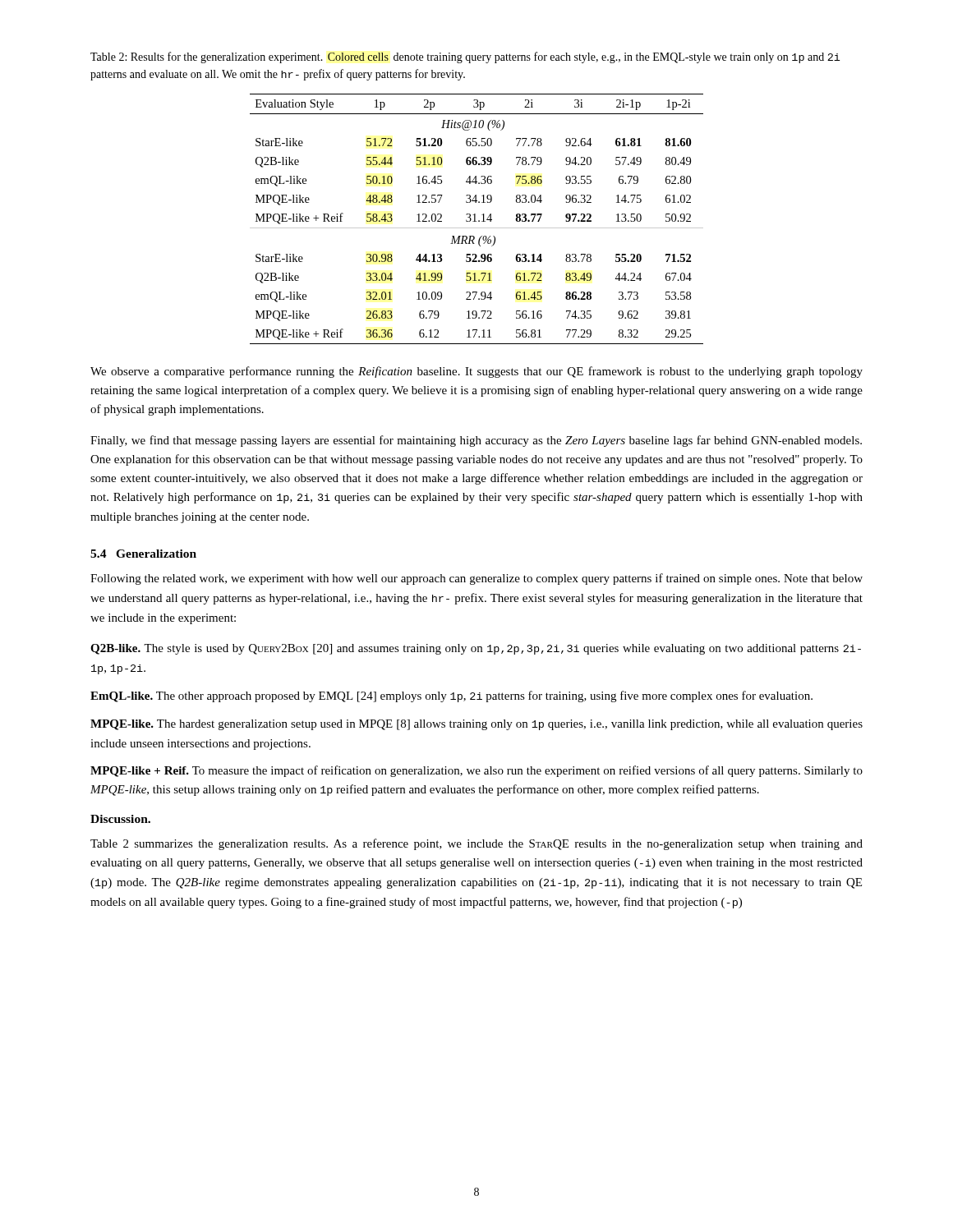Navigate to the passage starting "Following the related work,"

pyautogui.click(x=476, y=598)
